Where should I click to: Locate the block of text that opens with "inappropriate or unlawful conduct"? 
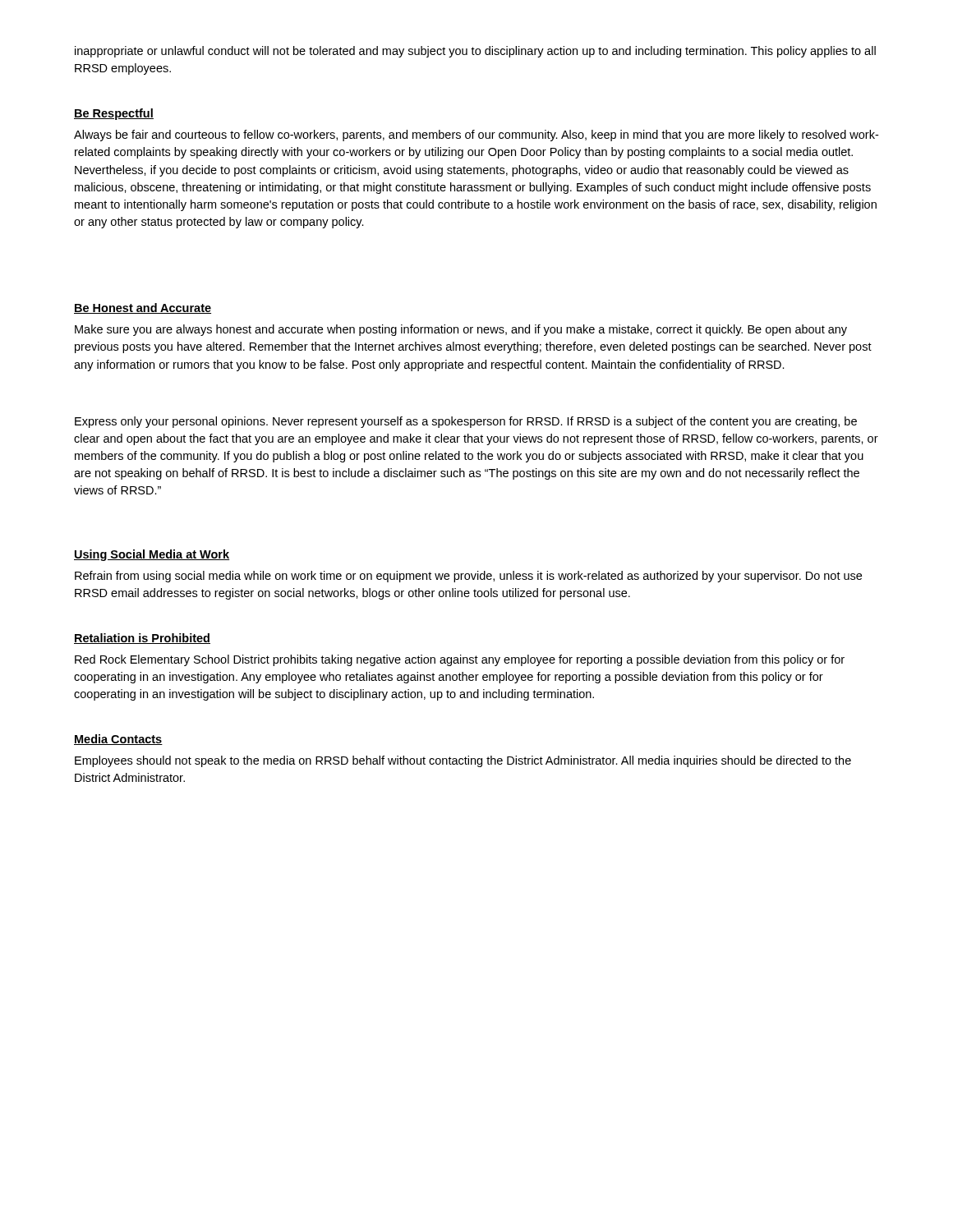[476, 60]
